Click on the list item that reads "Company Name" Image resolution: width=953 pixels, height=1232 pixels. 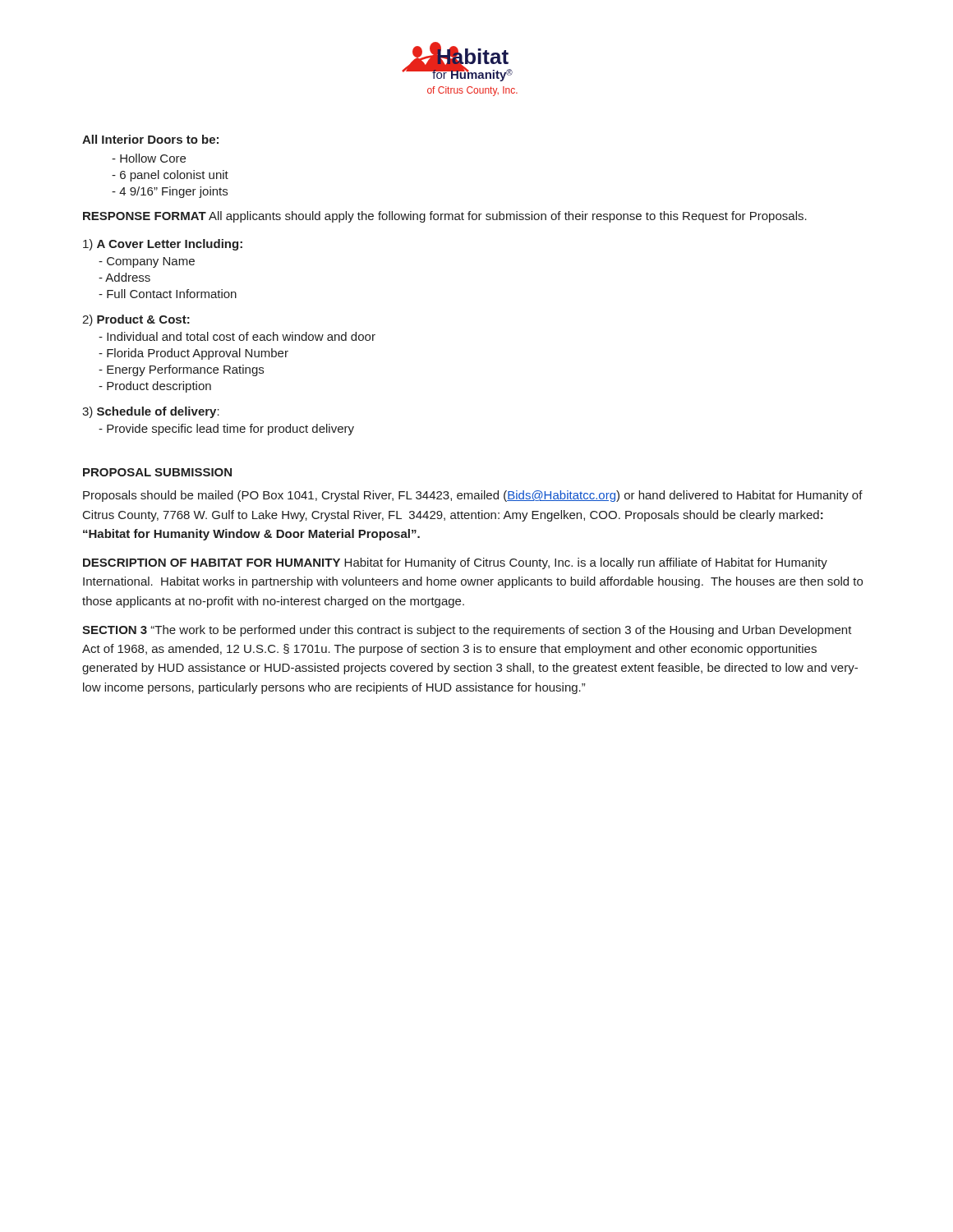coord(151,261)
